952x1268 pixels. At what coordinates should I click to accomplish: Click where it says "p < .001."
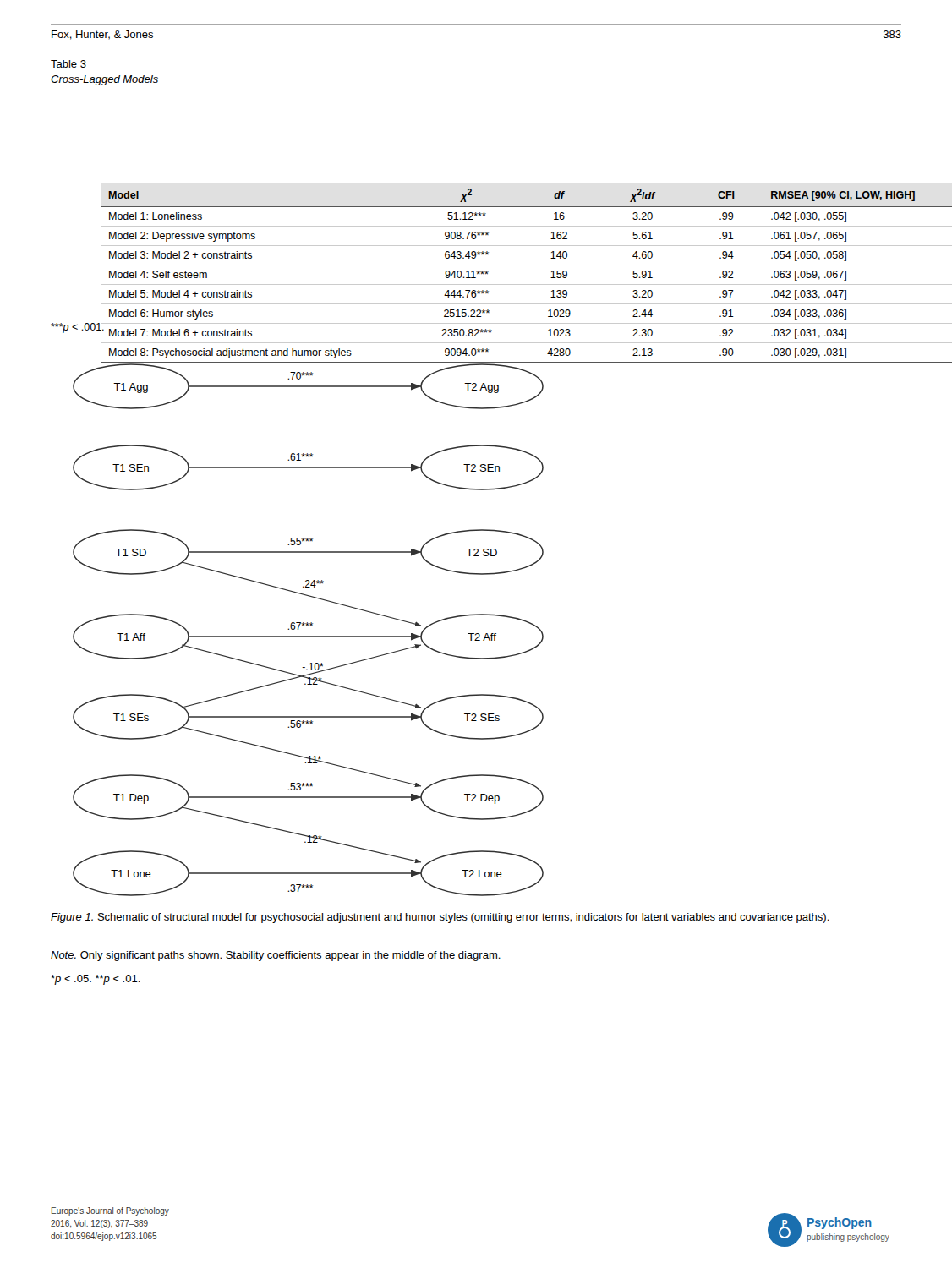(78, 327)
